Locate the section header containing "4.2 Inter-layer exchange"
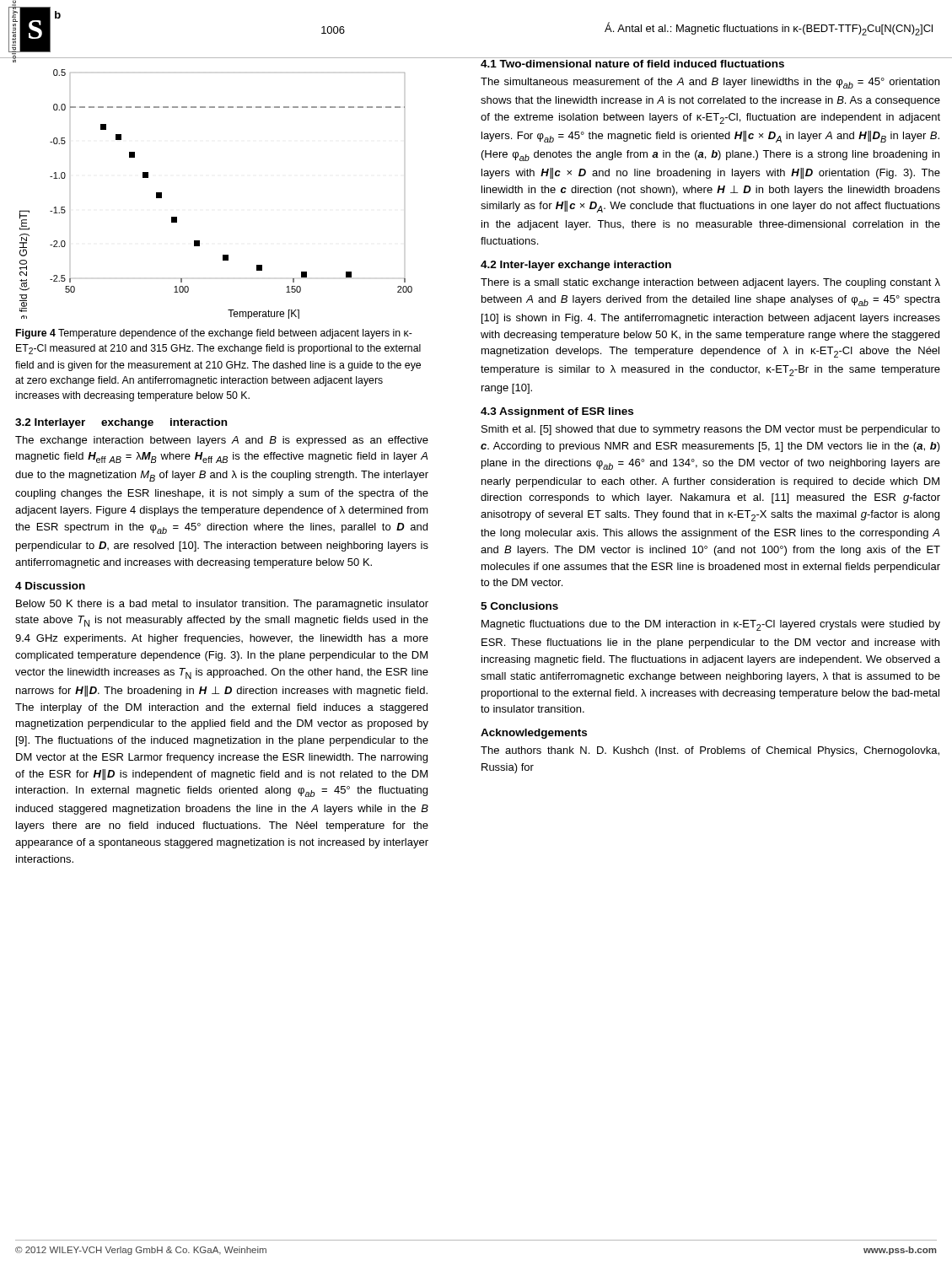952x1265 pixels. 576,264
